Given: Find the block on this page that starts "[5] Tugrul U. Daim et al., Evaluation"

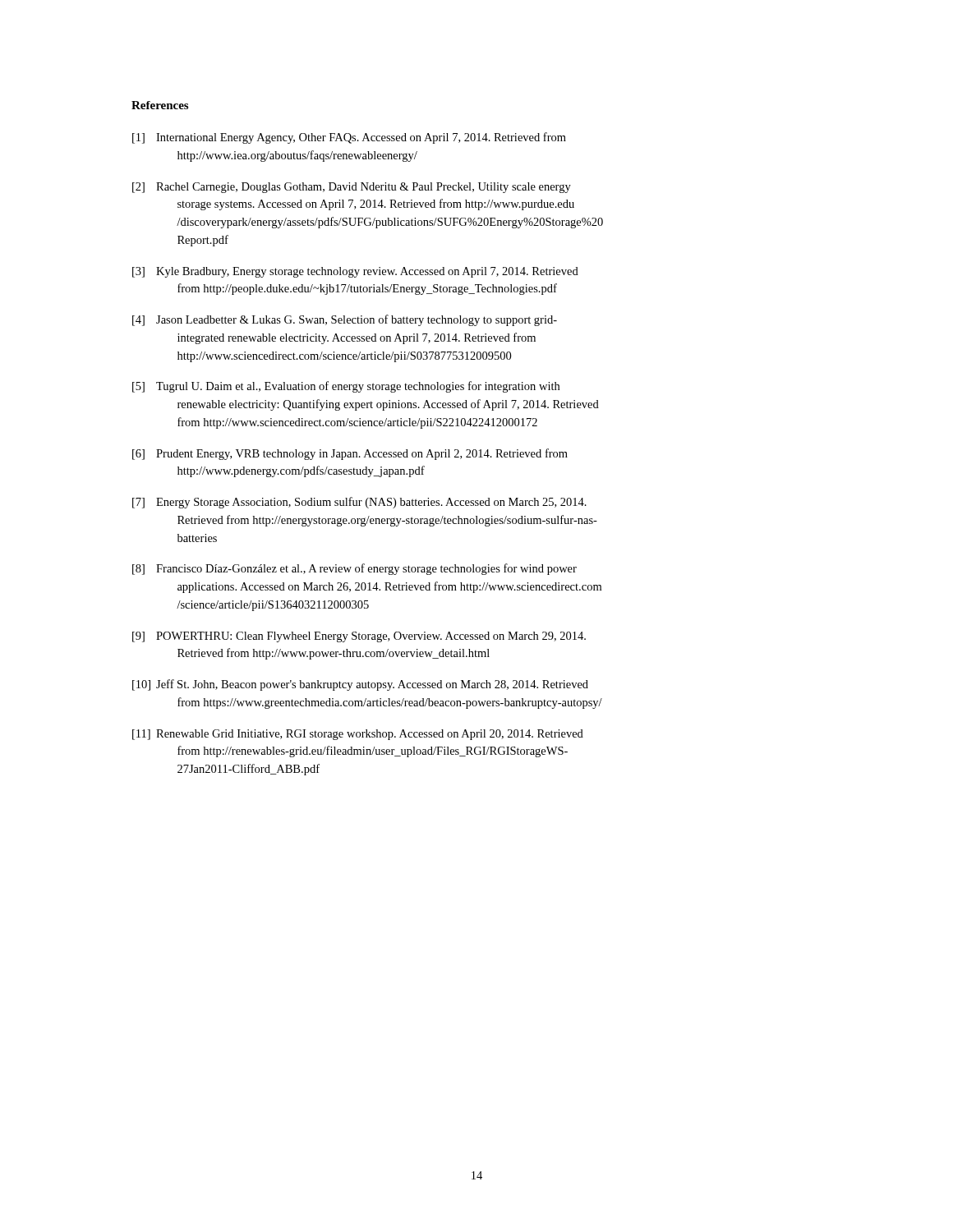Looking at the screenshot, I should (365, 405).
